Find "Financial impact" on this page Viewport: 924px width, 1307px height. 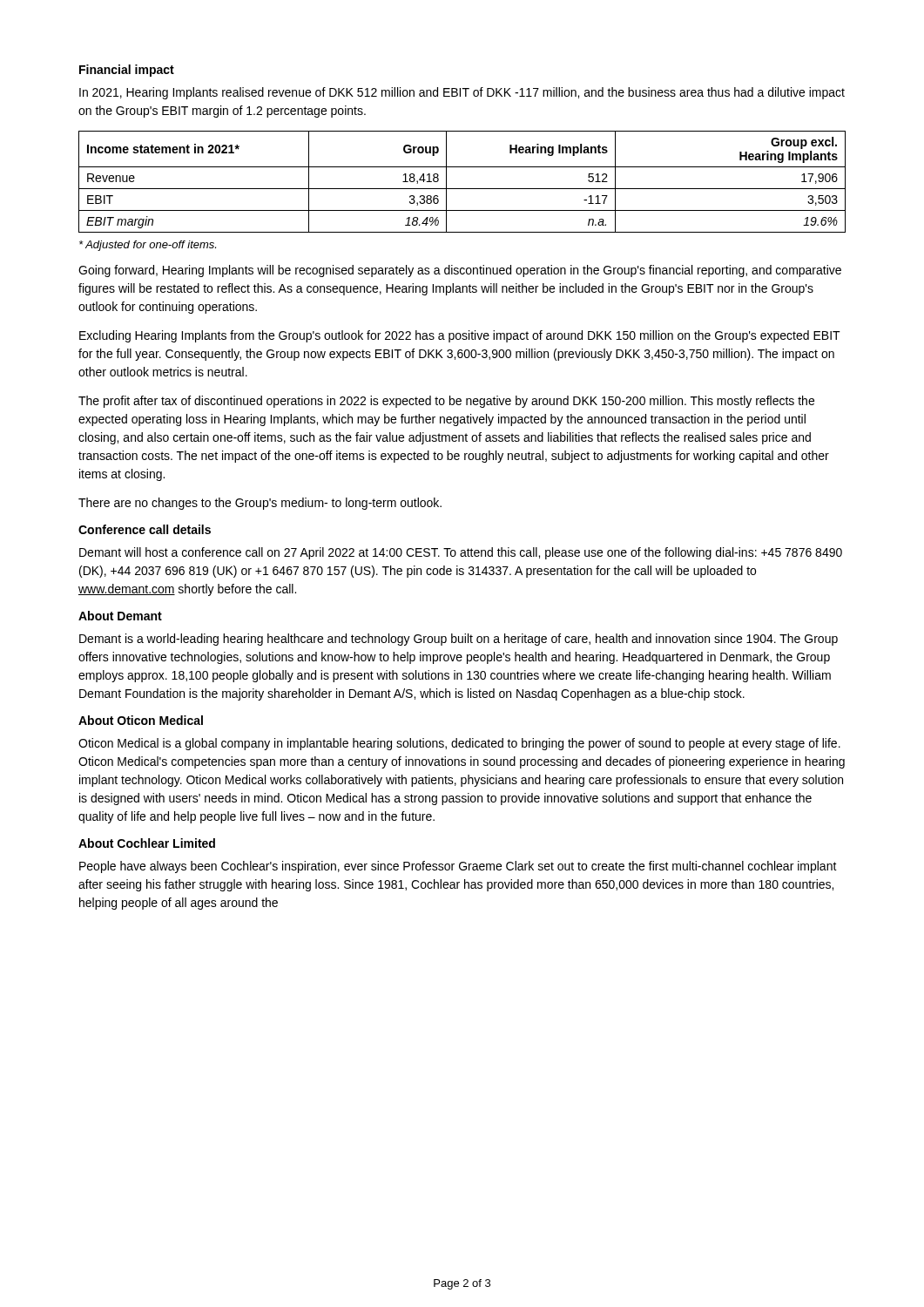coord(126,70)
